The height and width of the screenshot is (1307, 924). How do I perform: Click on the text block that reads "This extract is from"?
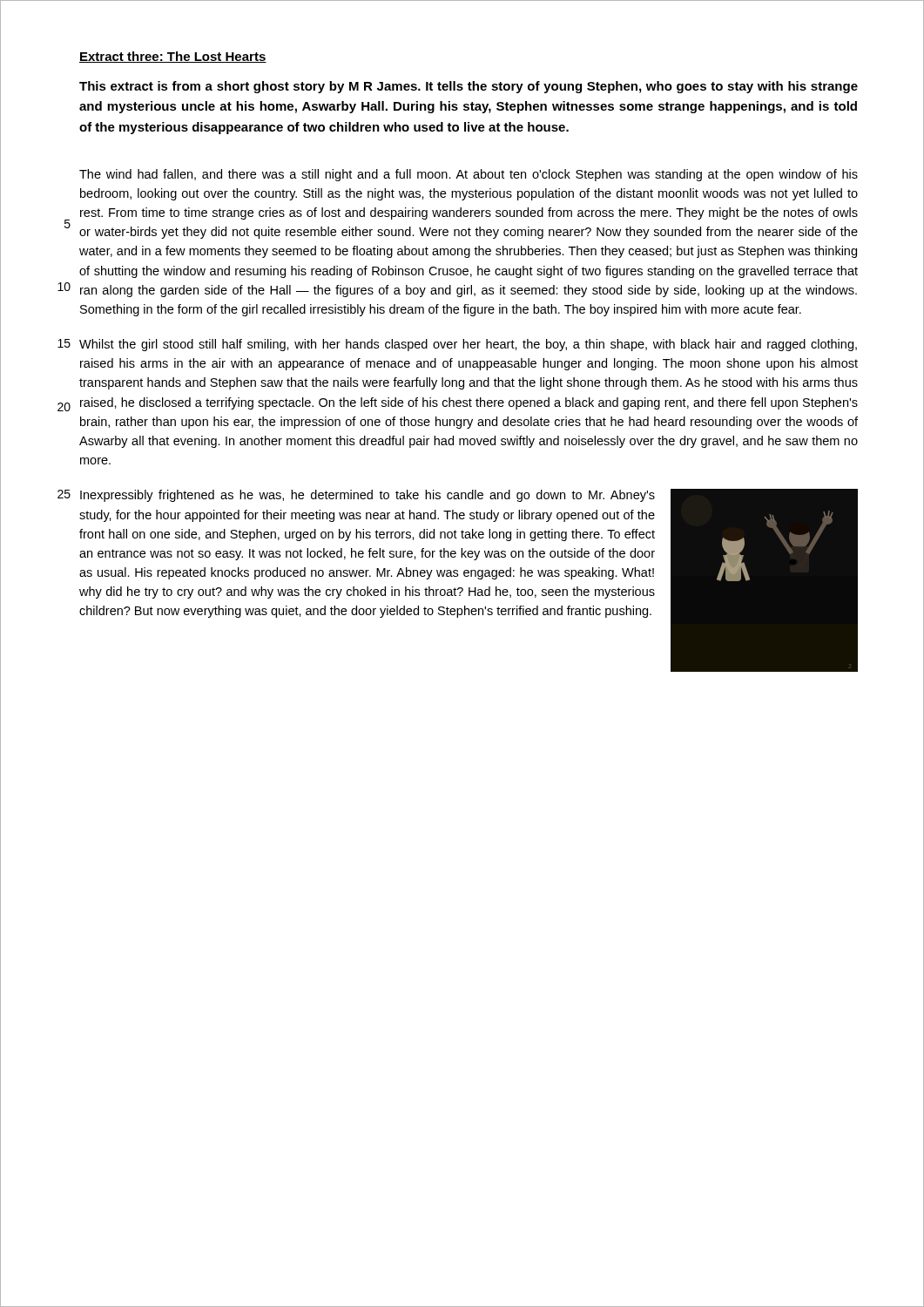coord(469,106)
